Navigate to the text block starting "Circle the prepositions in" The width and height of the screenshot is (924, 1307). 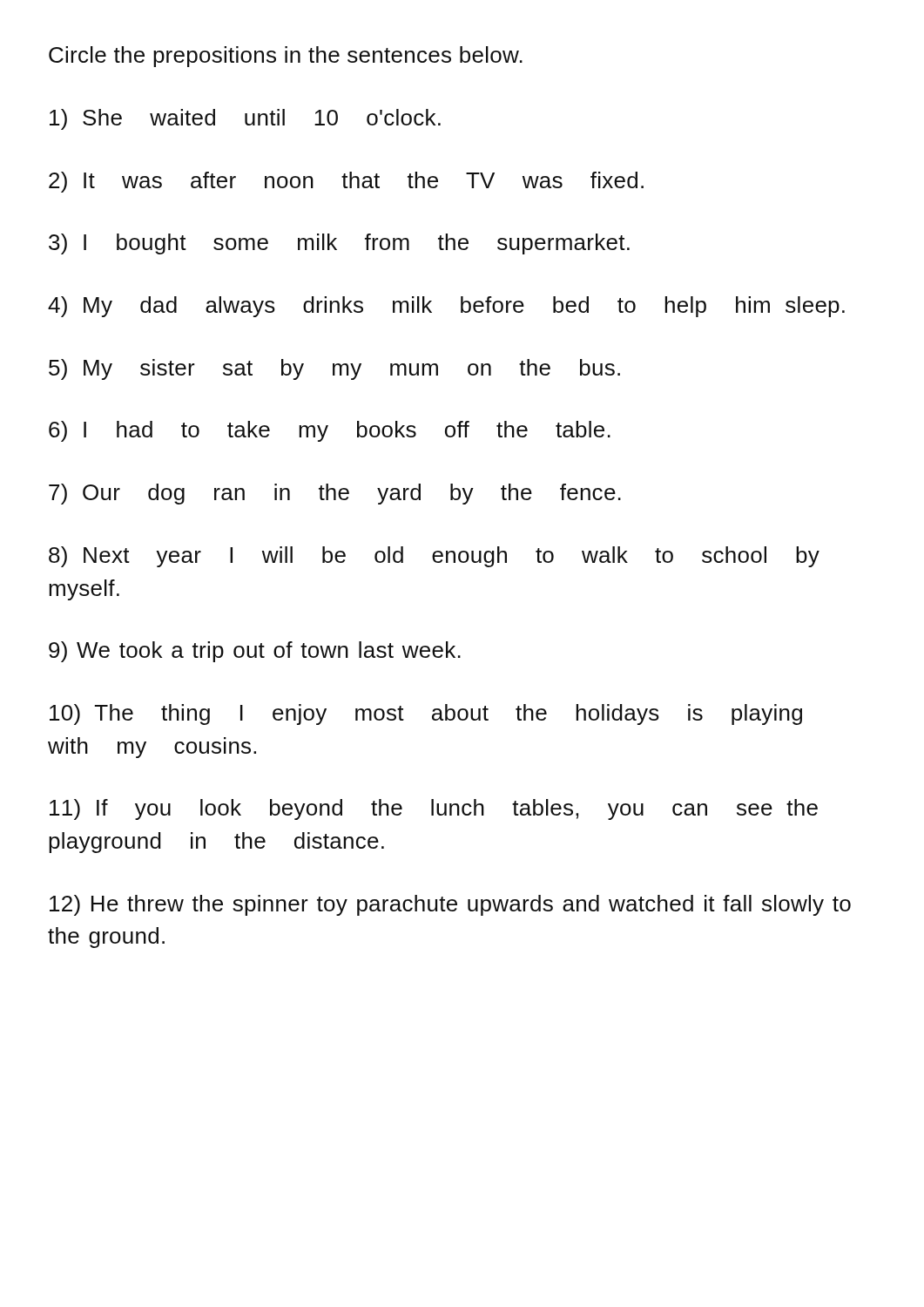click(286, 55)
